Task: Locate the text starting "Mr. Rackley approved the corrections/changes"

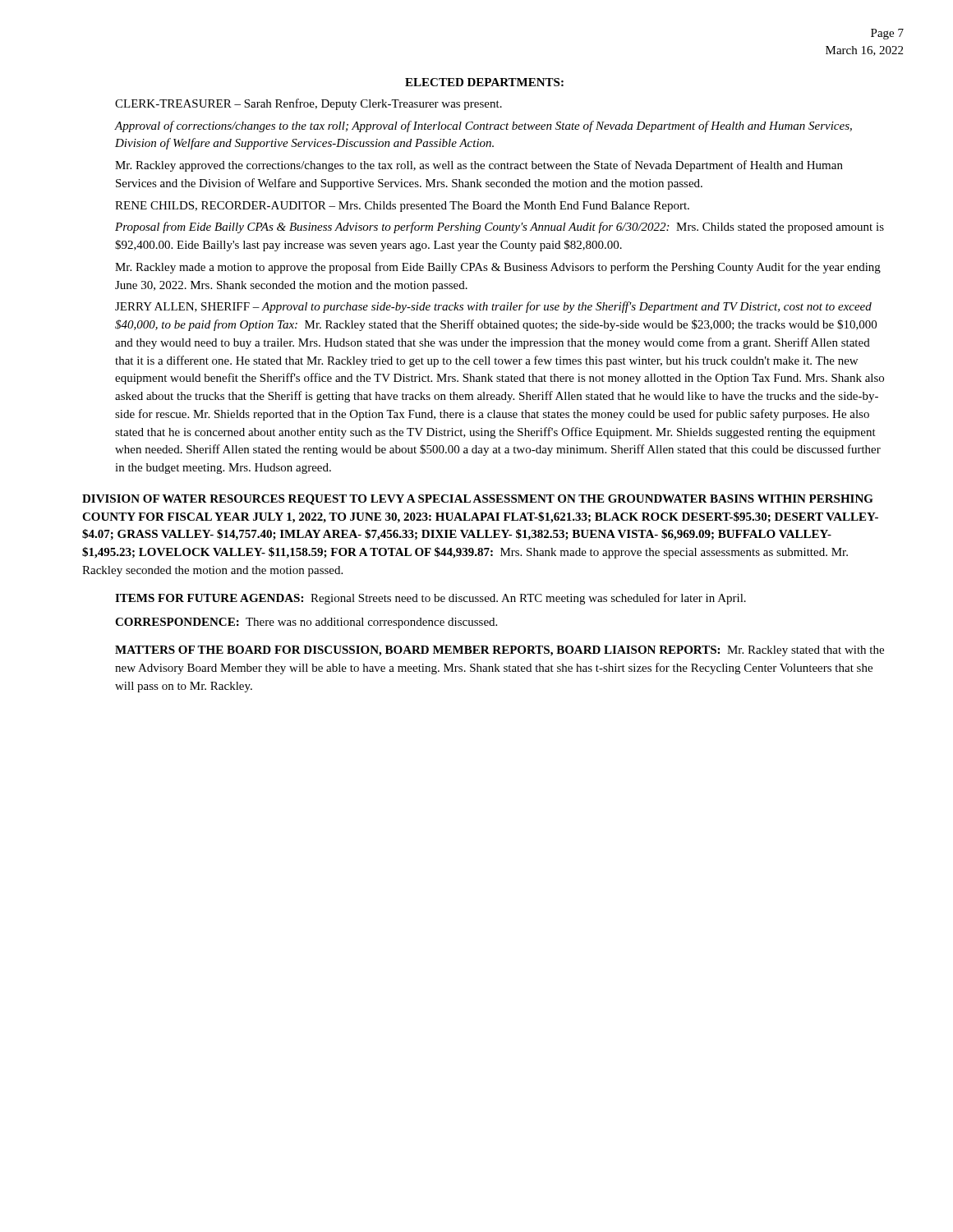Action: pos(479,174)
